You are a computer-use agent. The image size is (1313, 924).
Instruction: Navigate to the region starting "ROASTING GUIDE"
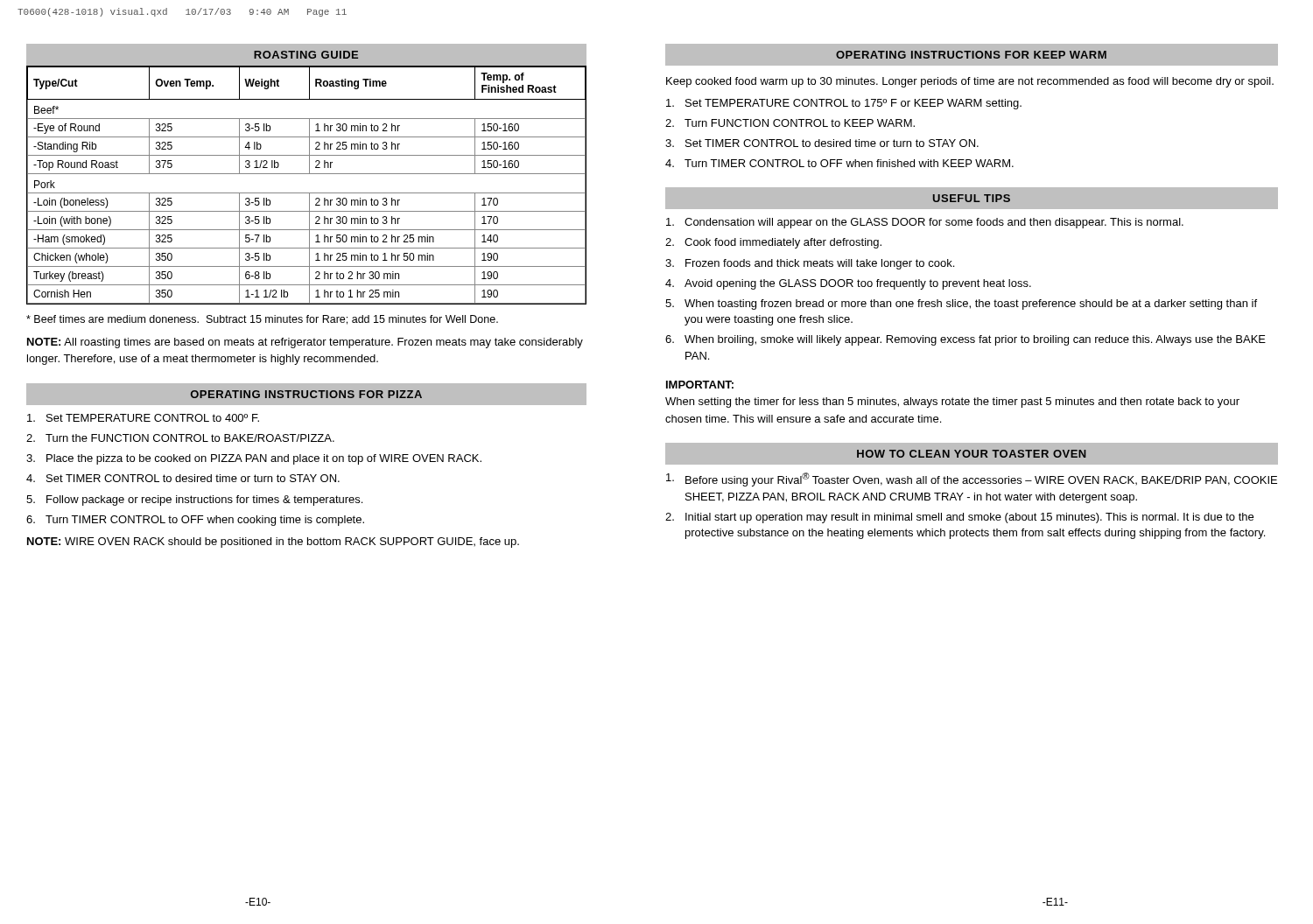306,55
